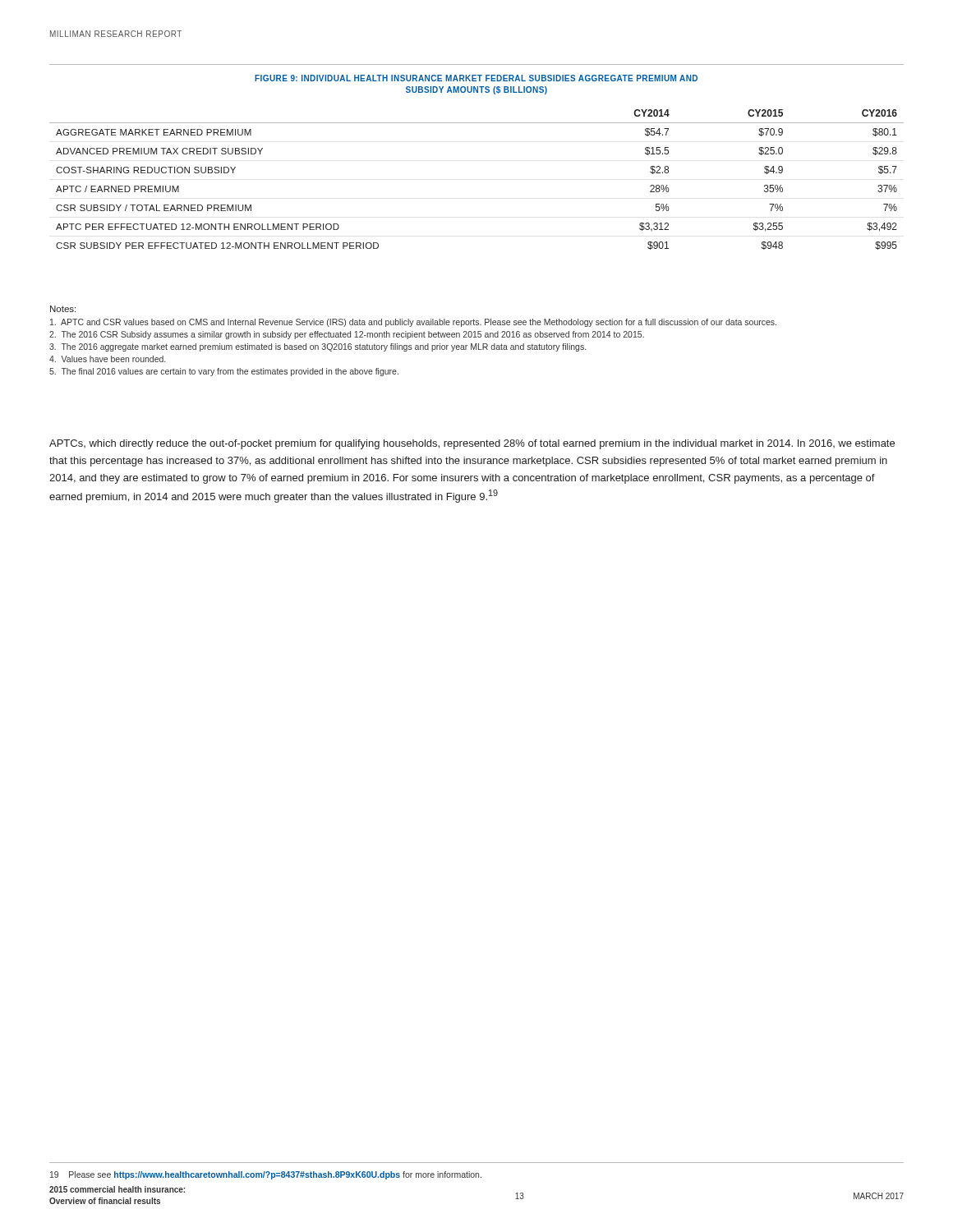This screenshot has height=1232, width=953.
Task: Click on the footnote containing "The 2016 aggregate market earned premium estimated"
Action: tap(318, 347)
